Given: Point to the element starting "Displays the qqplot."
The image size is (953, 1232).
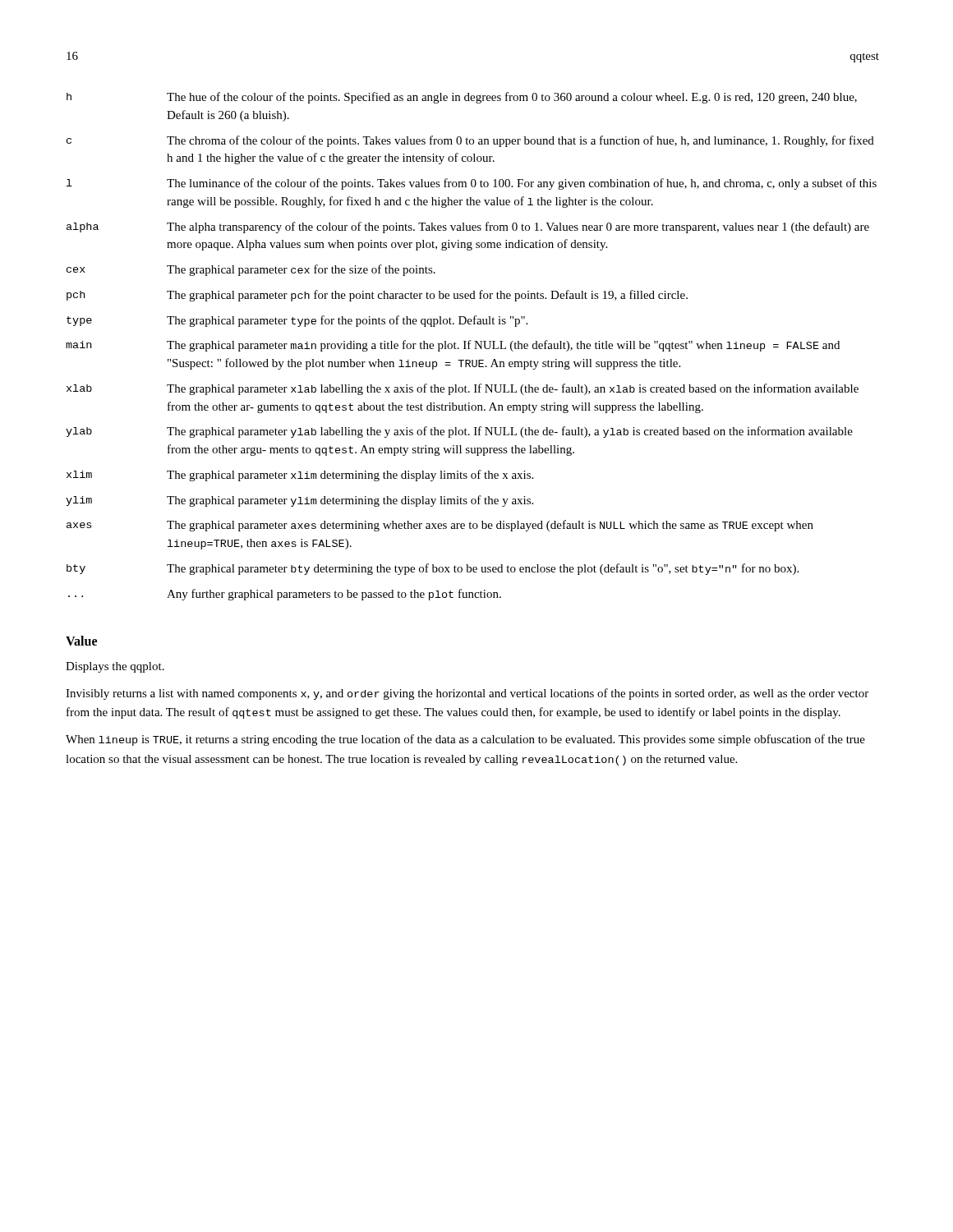Looking at the screenshot, I should (x=115, y=666).
